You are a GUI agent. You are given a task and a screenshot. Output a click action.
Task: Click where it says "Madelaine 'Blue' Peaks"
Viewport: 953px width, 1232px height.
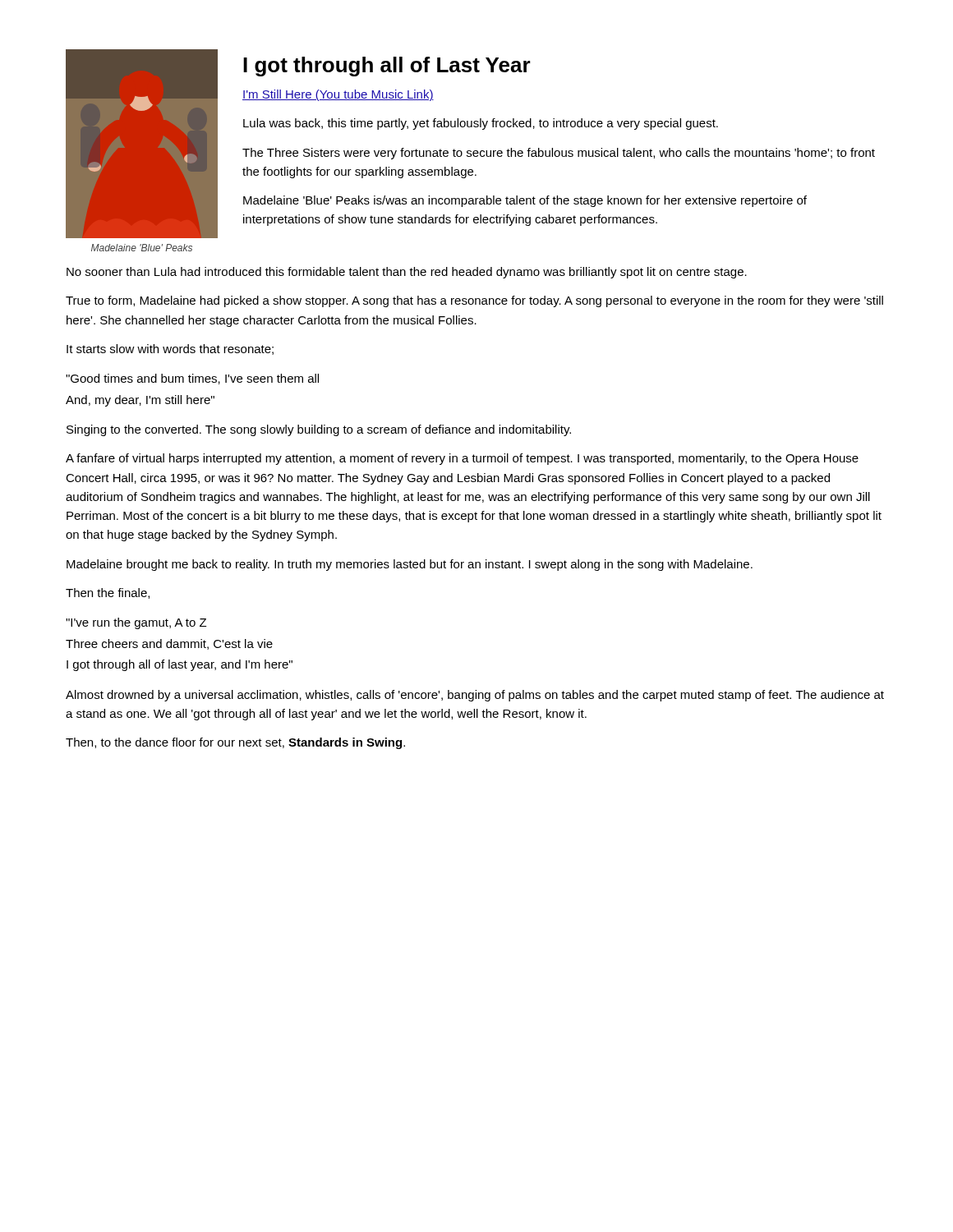[142, 248]
